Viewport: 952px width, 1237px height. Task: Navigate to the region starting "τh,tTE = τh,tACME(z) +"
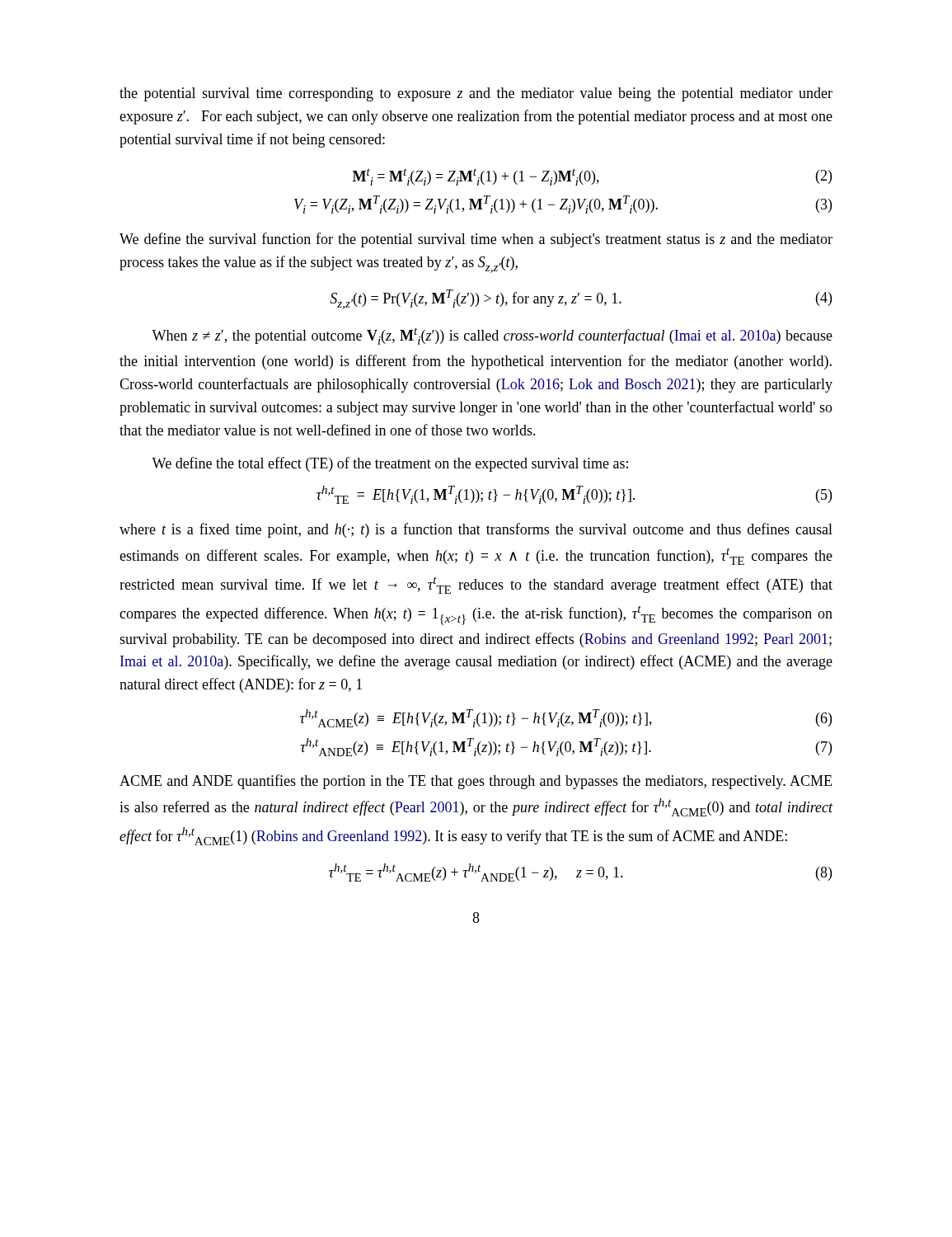[x=476, y=873]
